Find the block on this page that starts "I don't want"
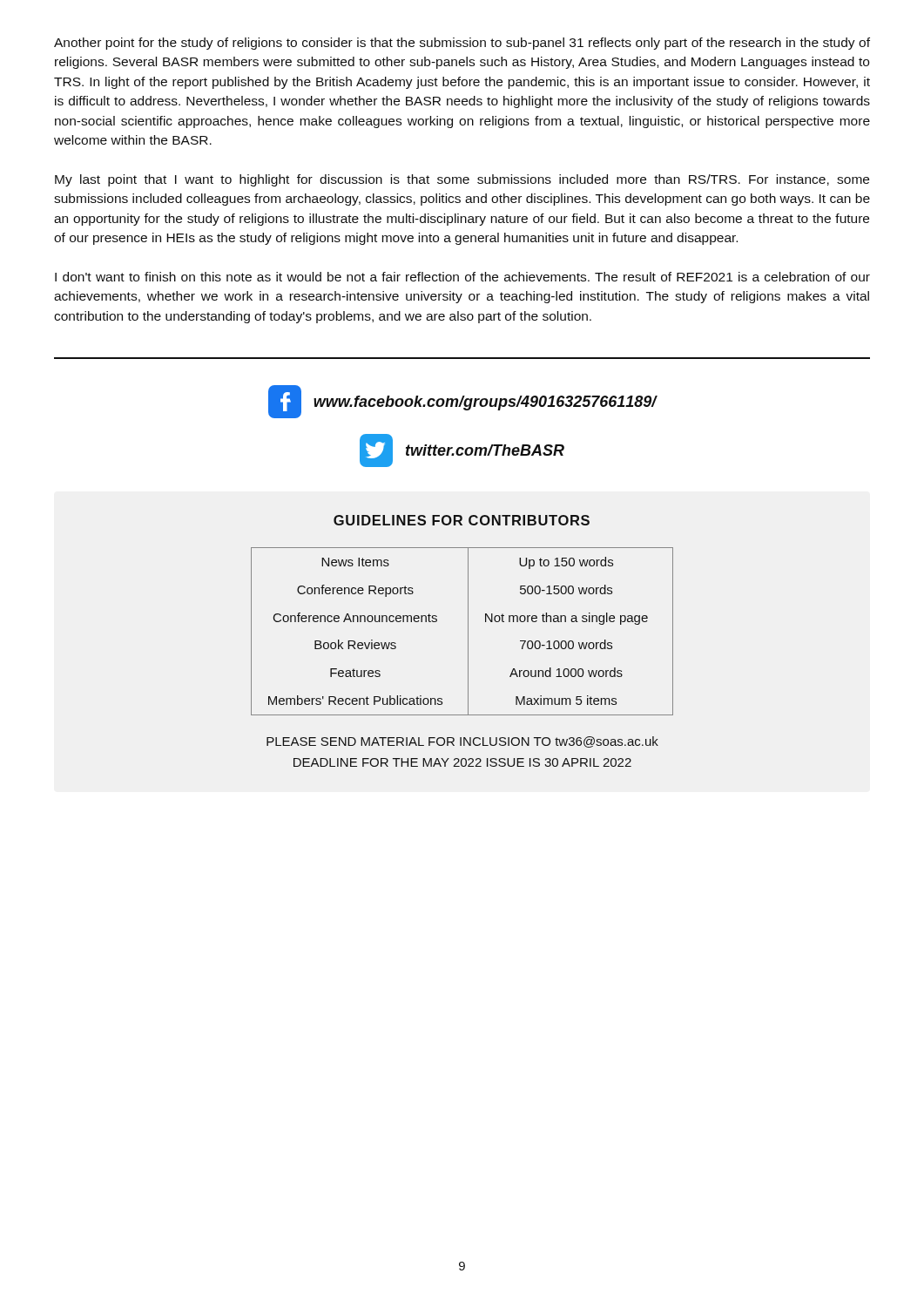This screenshot has width=924, height=1307. pyautogui.click(x=462, y=296)
